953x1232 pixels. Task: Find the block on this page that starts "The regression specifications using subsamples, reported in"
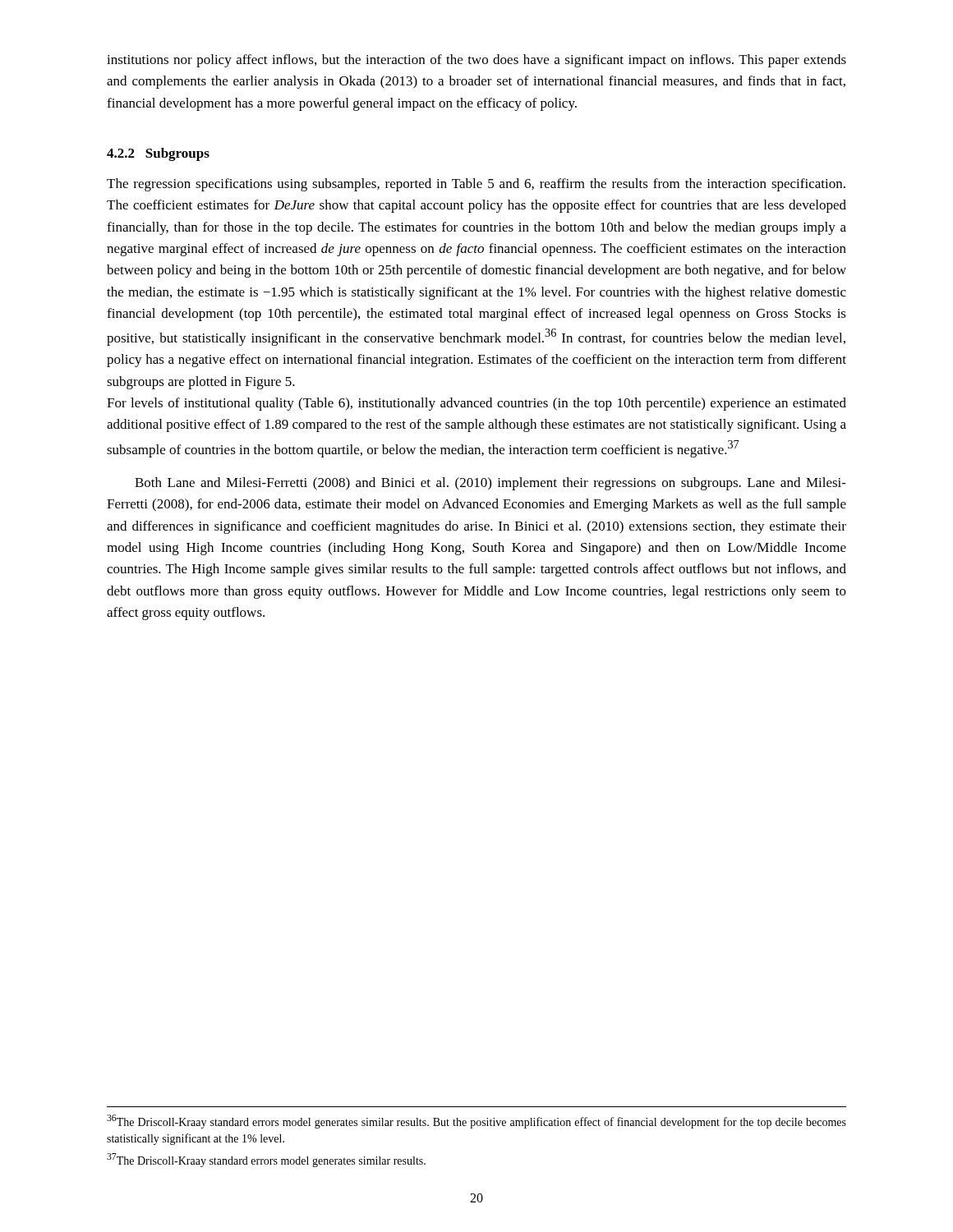[x=476, y=317]
